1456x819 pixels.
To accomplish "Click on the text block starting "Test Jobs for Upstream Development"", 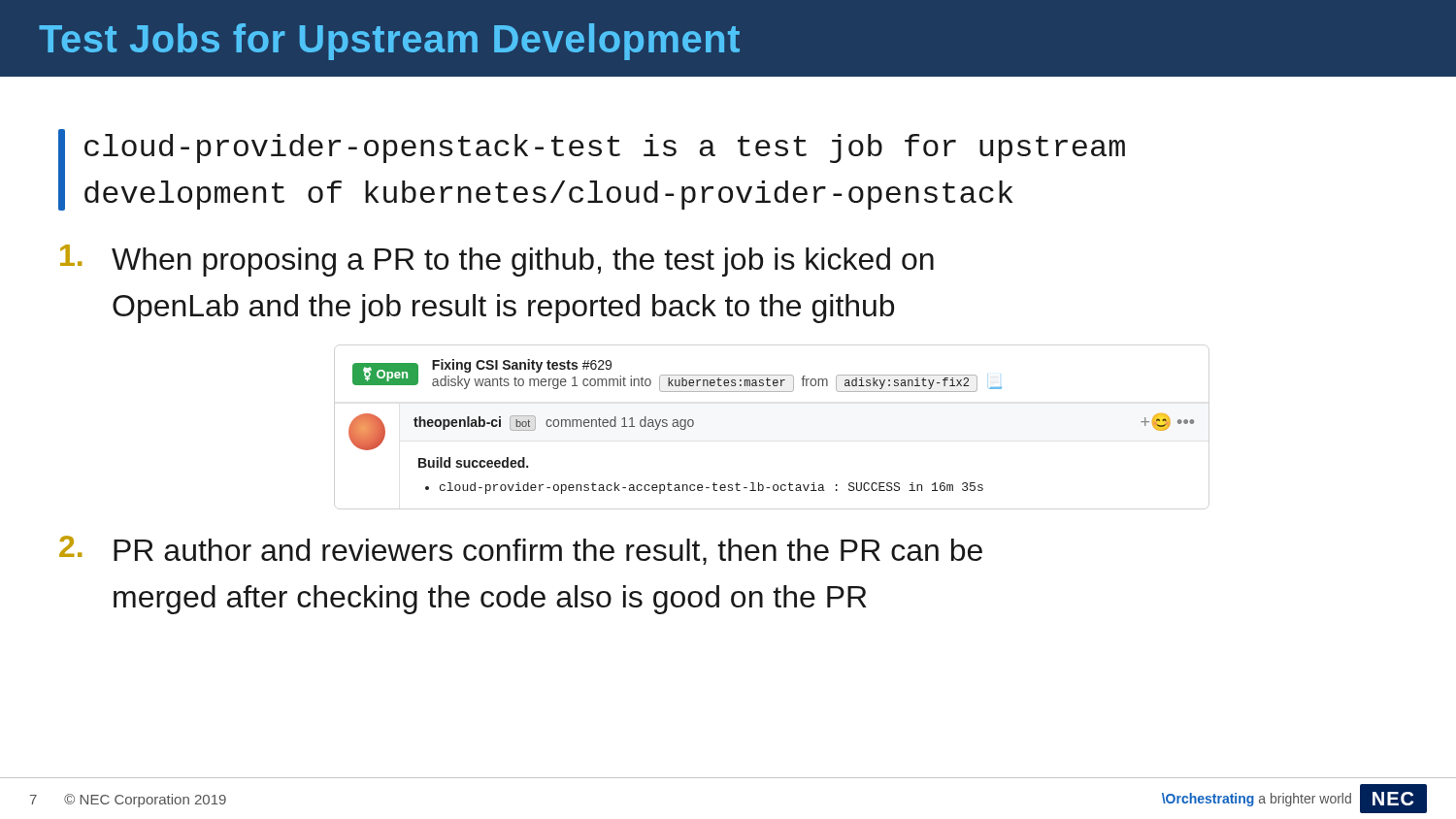I will coord(728,39).
